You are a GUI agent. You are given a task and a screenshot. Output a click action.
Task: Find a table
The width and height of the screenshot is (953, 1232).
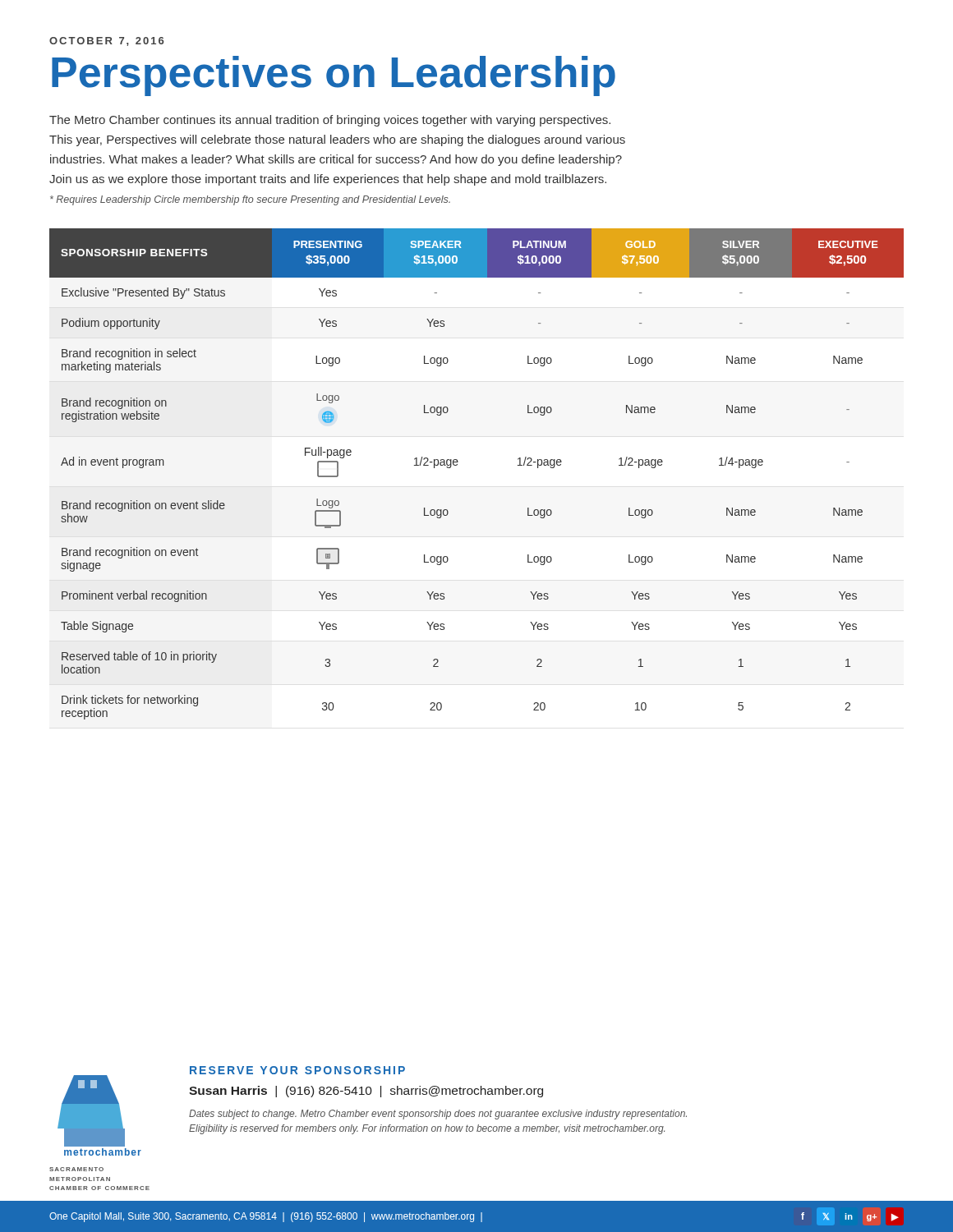point(476,478)
